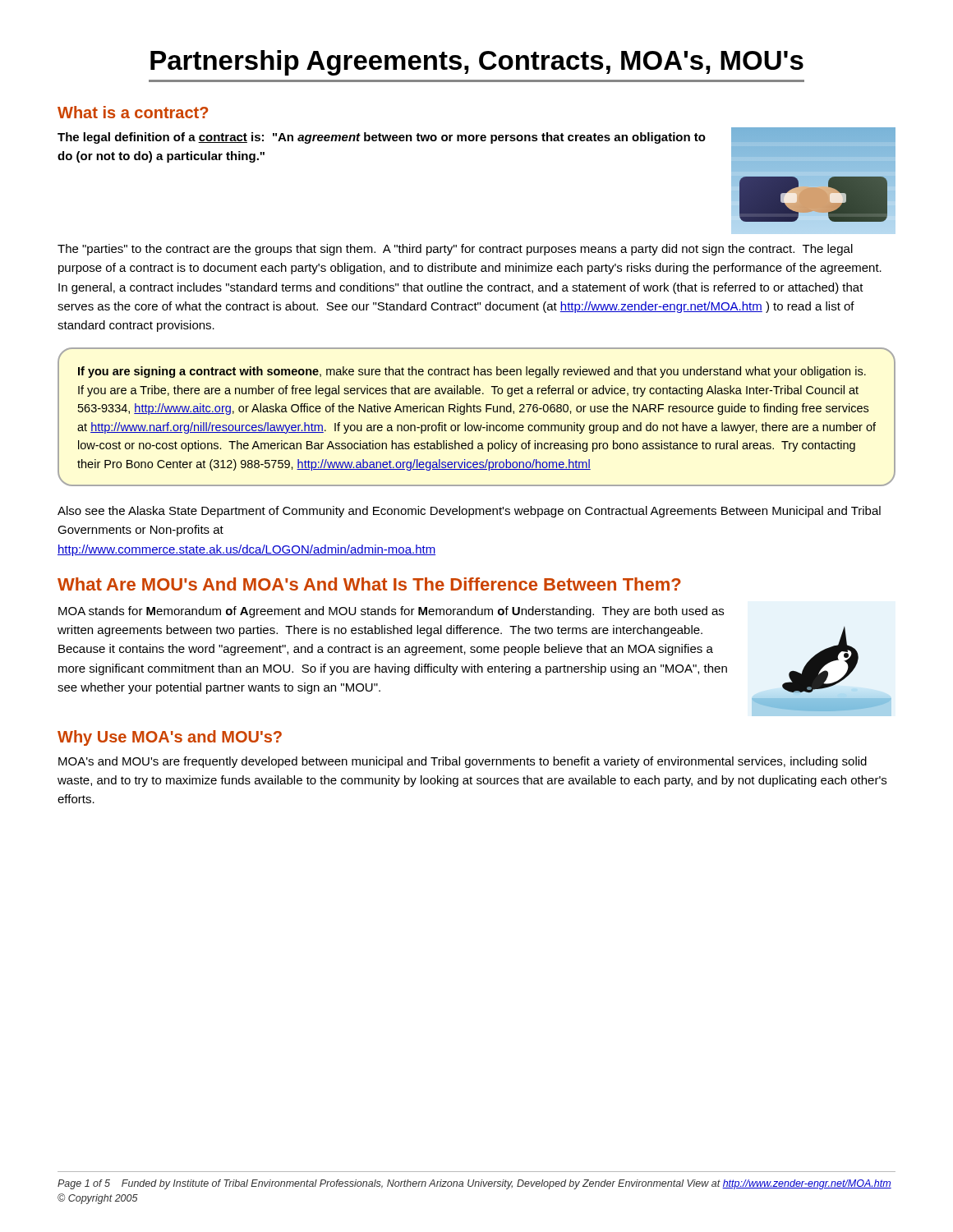Image resolution: width=953 pixels, height=1232 pixels.
Task: Click on the text block with the text "If you are"
Action: coord(476,418)
